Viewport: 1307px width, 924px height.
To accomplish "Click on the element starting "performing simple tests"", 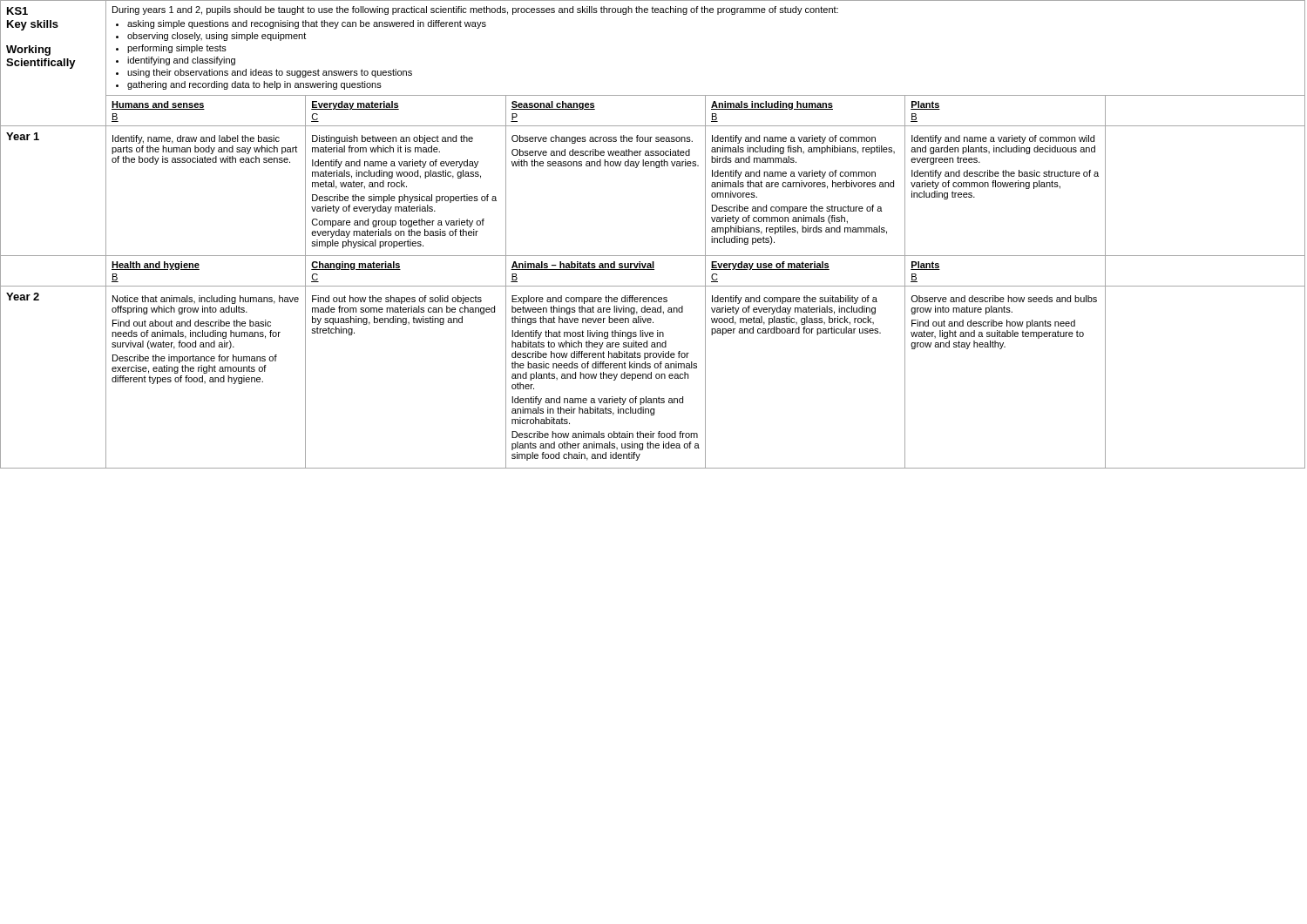I will 177,48.
